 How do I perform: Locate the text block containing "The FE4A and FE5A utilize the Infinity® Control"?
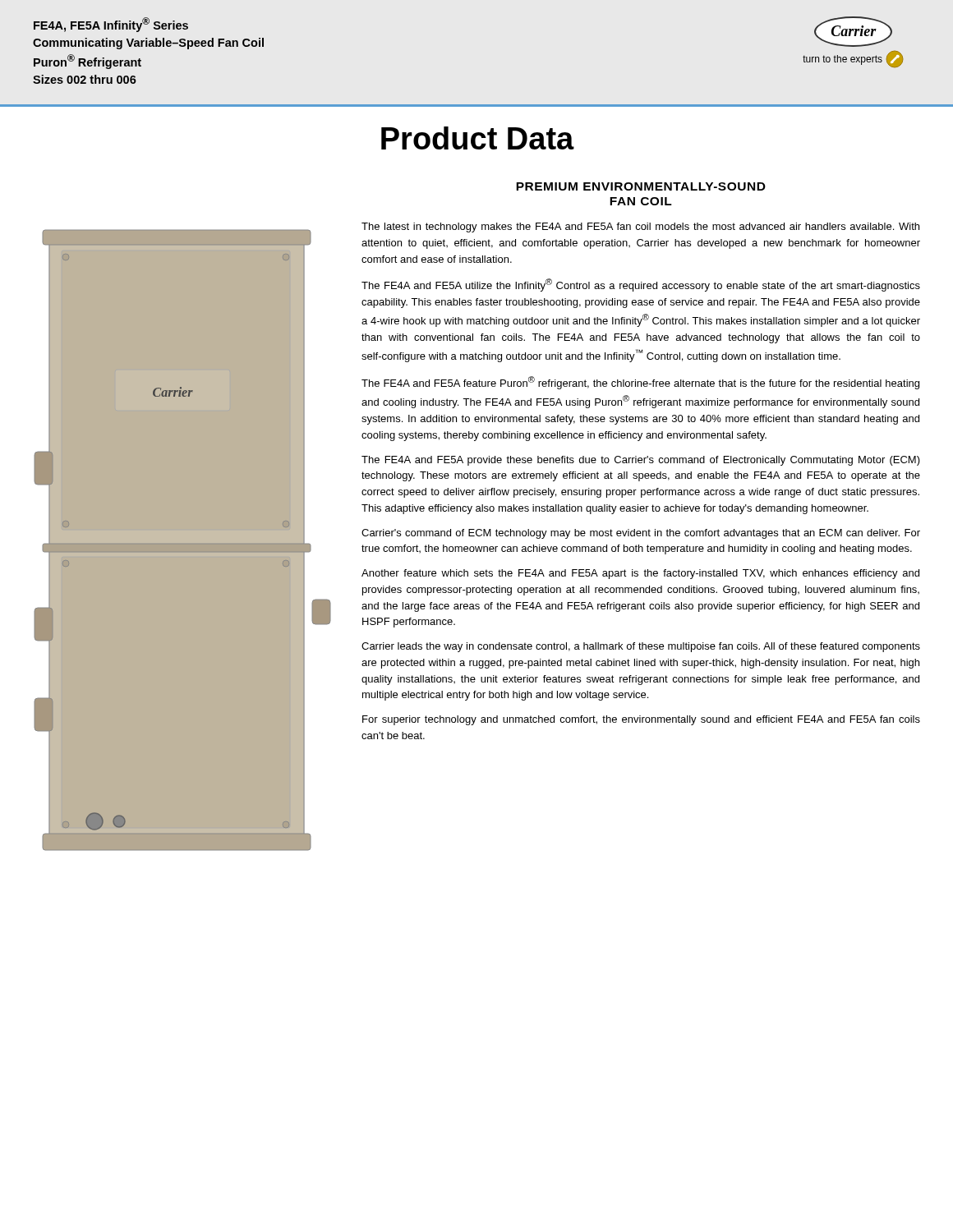tap(641, 320)
